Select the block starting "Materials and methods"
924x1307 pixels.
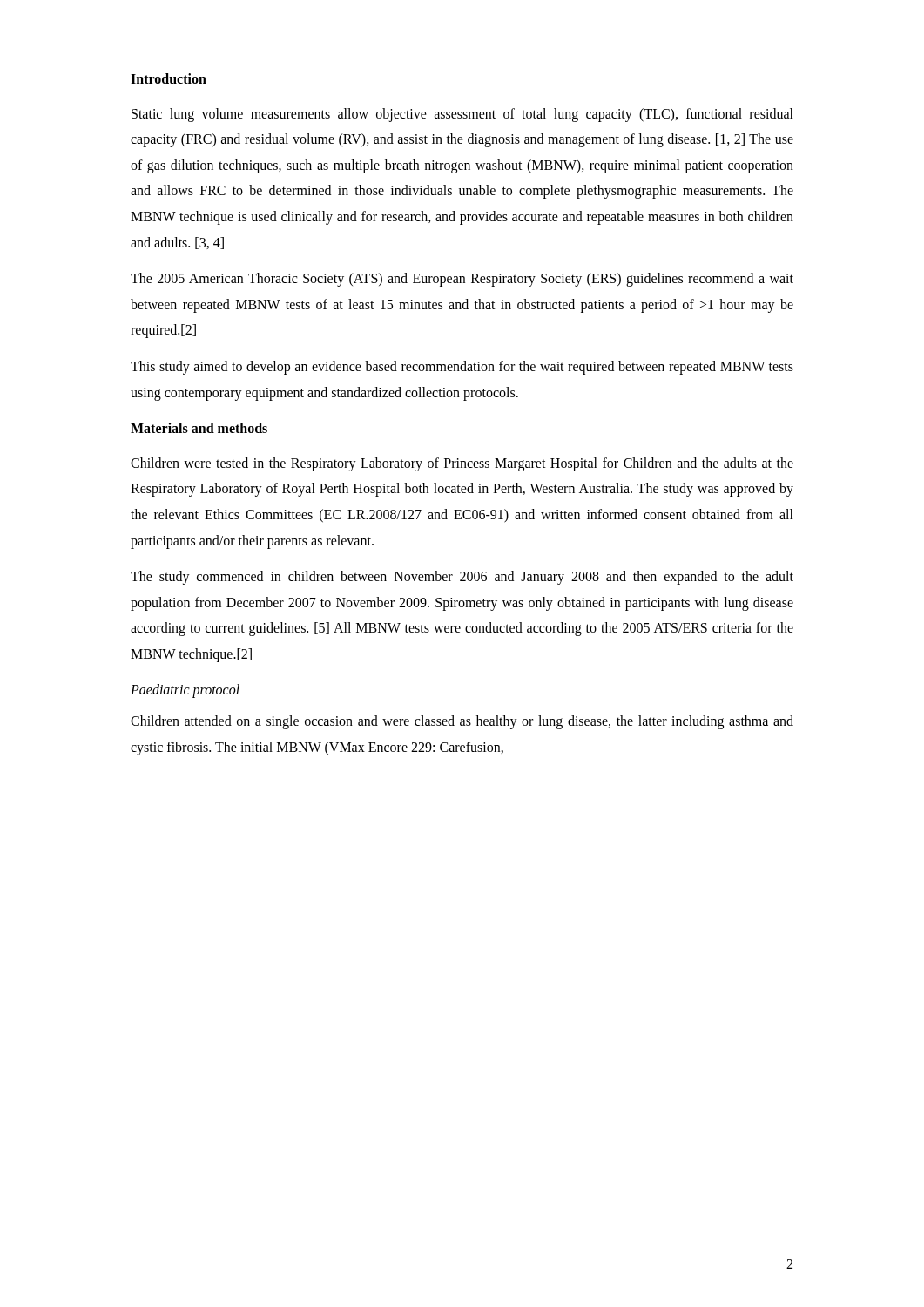click(199, 428)
